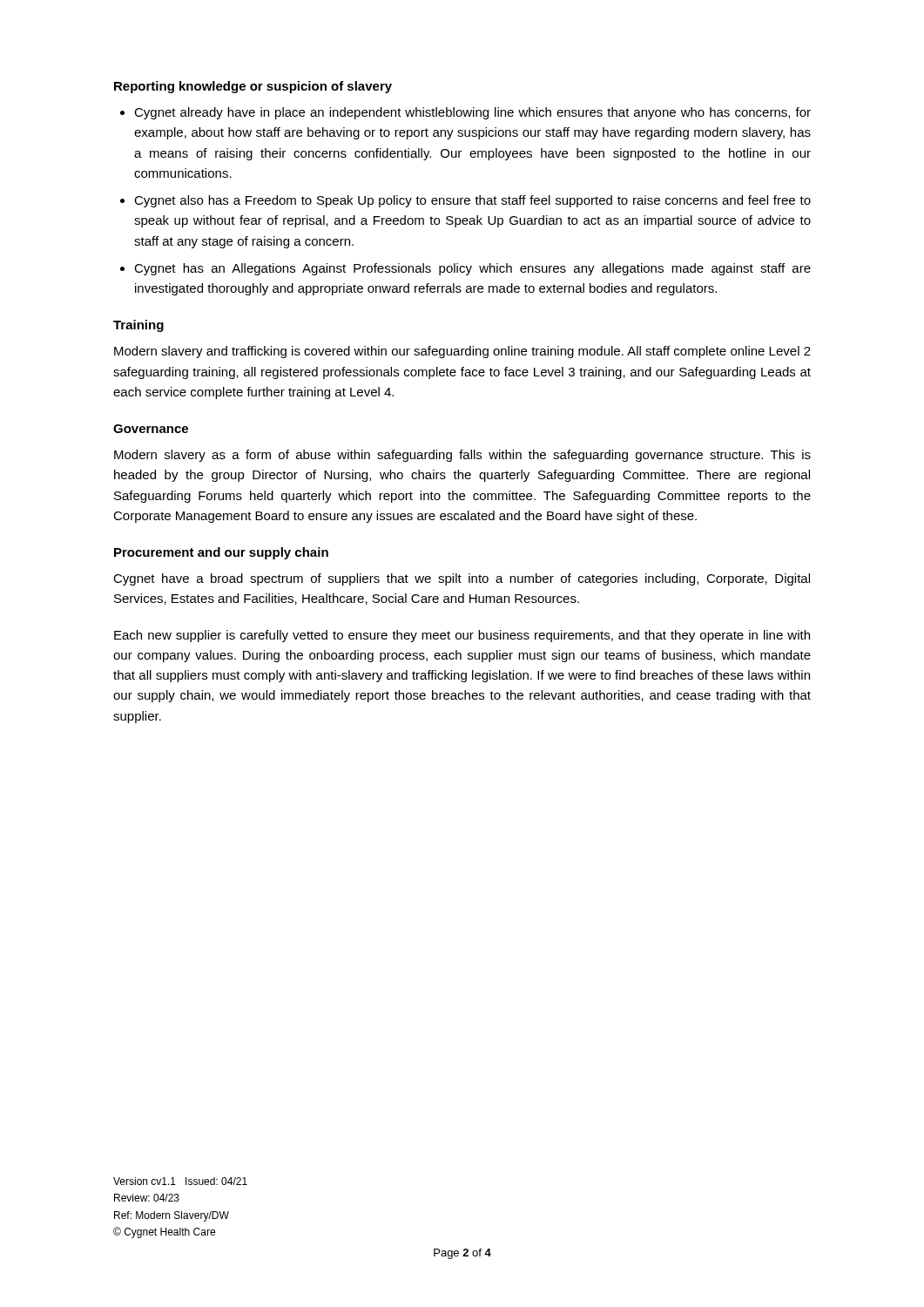Find the text starting "Each new supplier is"
This screenshot has height=1307, width=924.
pos(462,675)
